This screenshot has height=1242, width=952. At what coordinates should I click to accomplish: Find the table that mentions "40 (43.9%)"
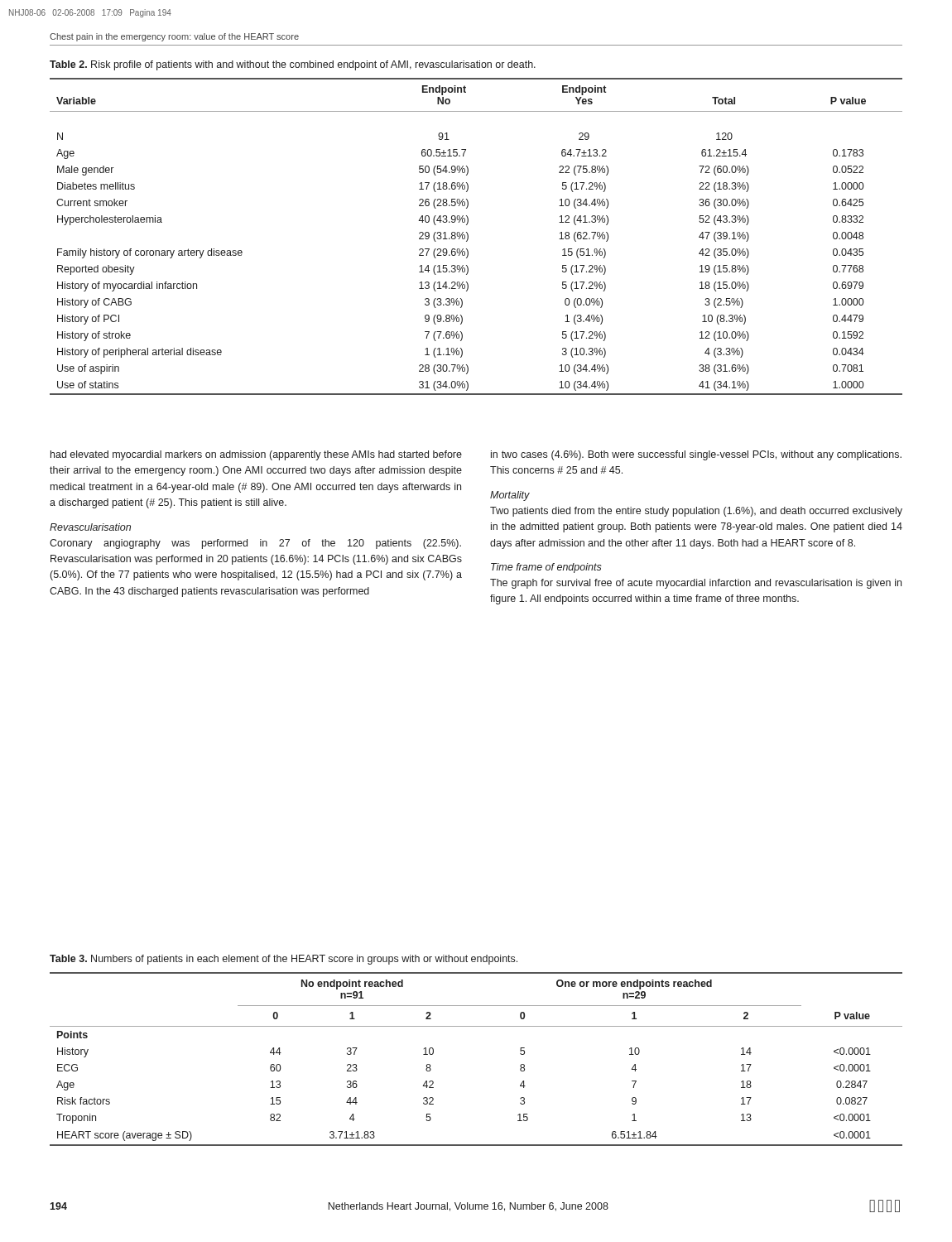pos(476,226)
